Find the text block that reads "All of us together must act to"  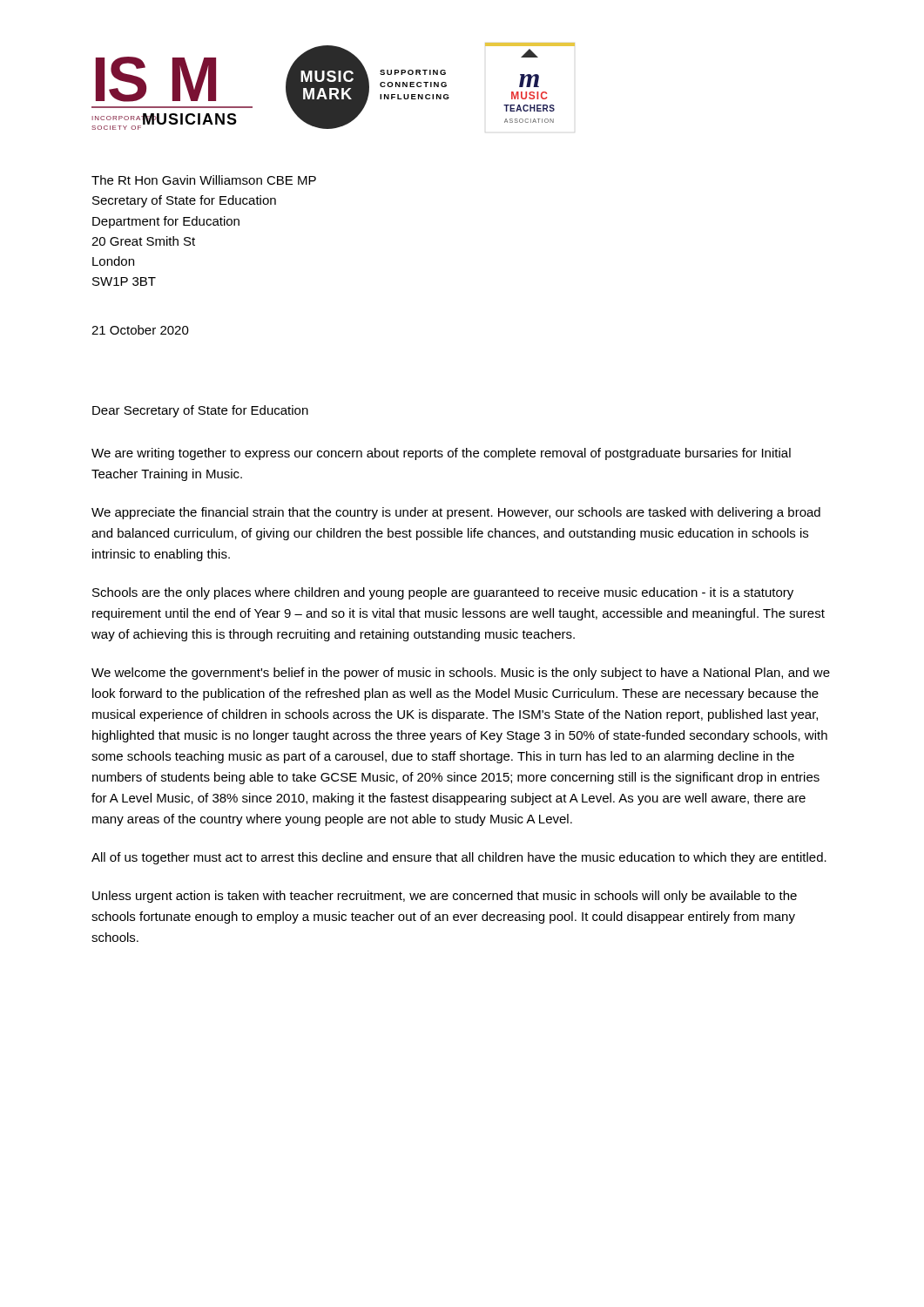(459, 857)
